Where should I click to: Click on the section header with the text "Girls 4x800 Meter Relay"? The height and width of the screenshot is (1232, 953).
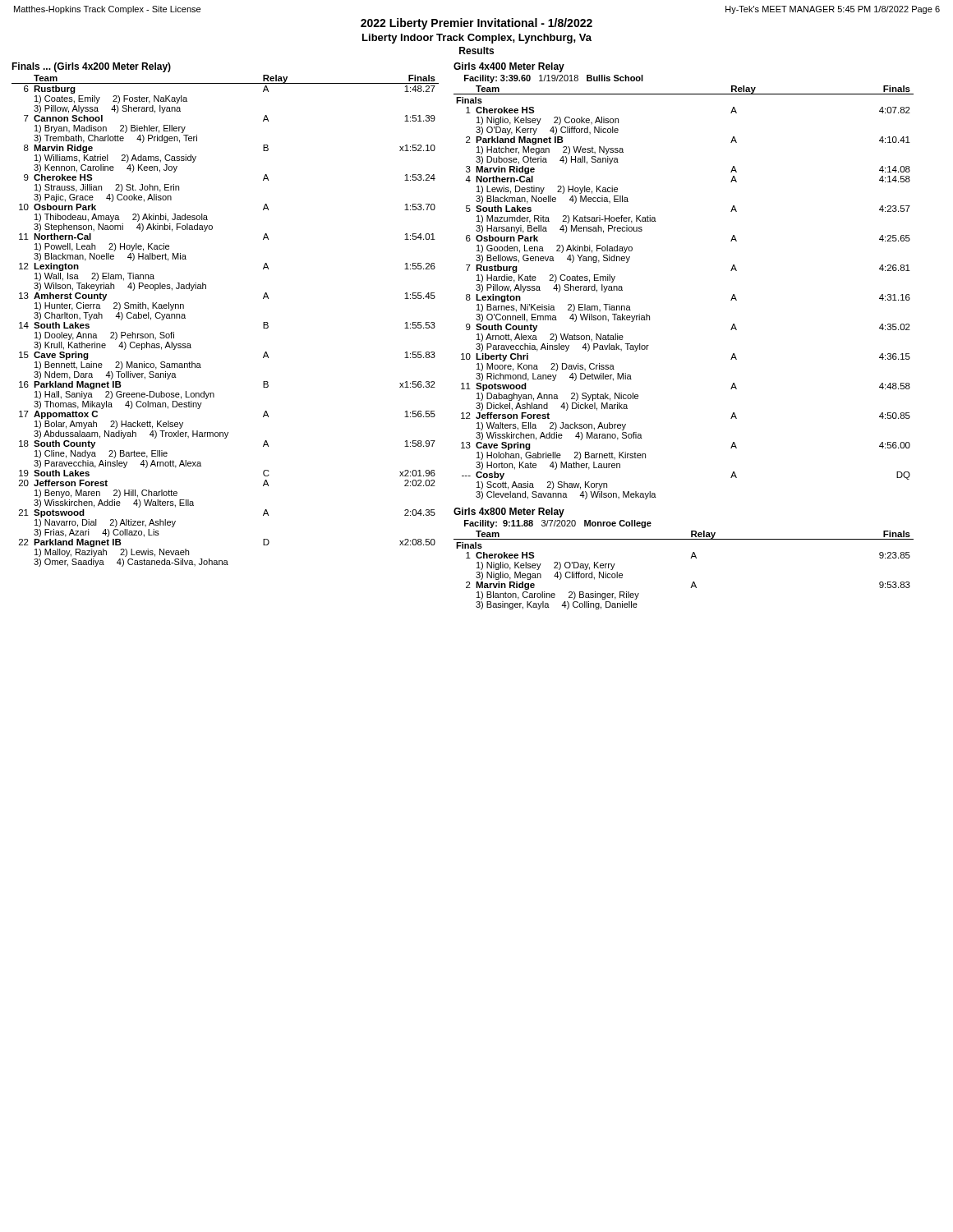click(509, 512)
